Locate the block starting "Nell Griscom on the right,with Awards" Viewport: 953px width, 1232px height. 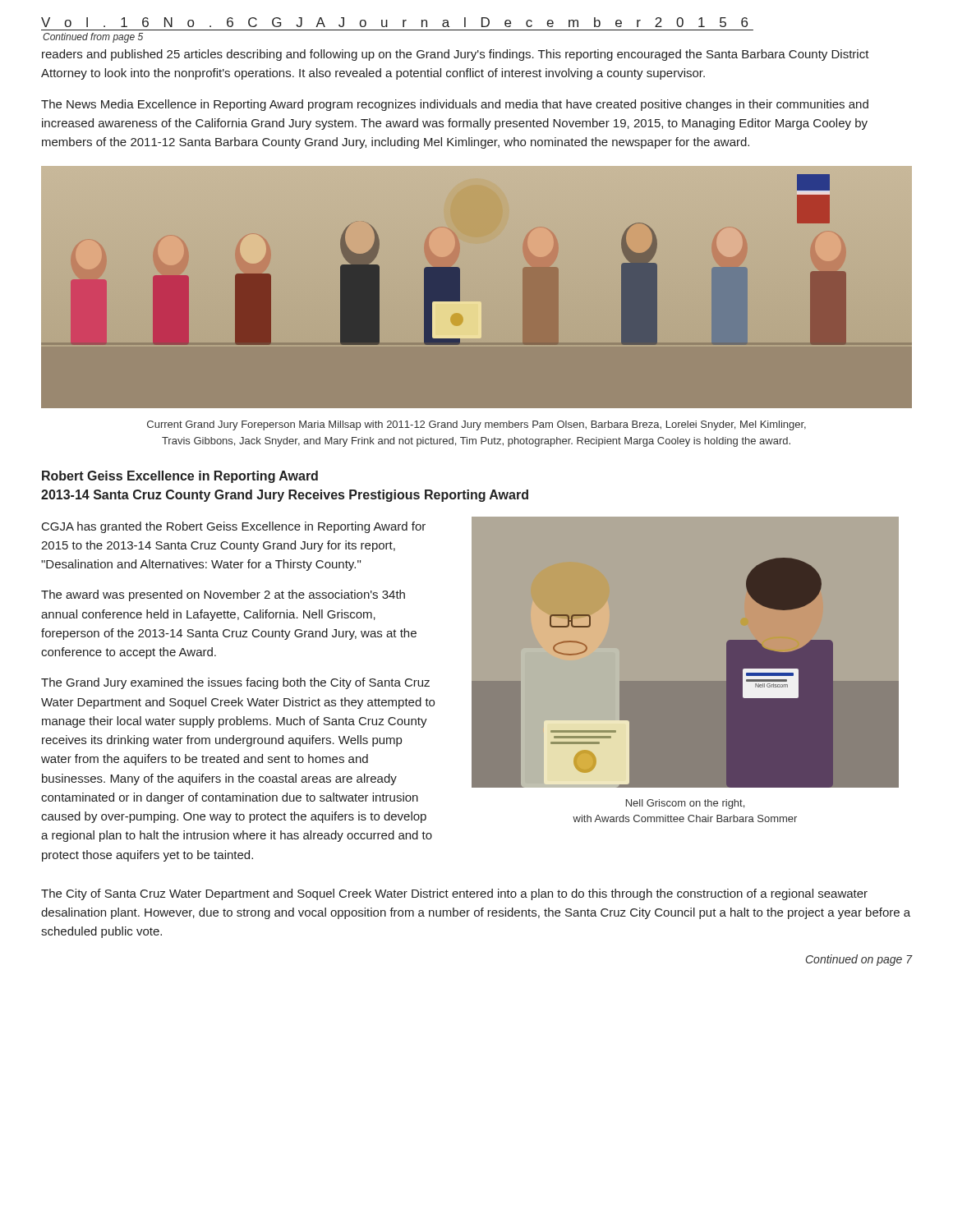[x=685, y=811]
